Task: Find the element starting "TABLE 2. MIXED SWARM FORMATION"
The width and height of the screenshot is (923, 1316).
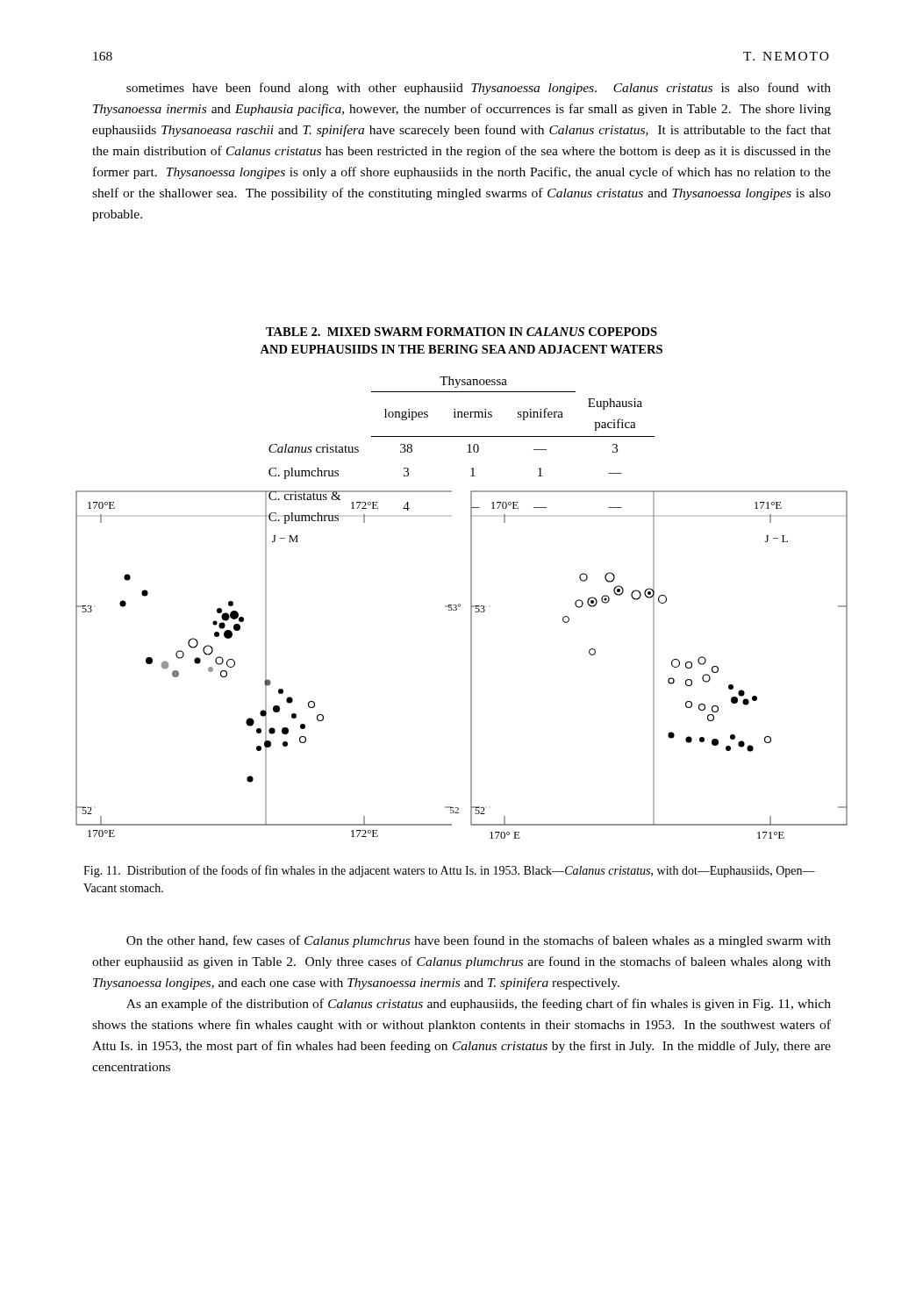Action: pos(462,426)
